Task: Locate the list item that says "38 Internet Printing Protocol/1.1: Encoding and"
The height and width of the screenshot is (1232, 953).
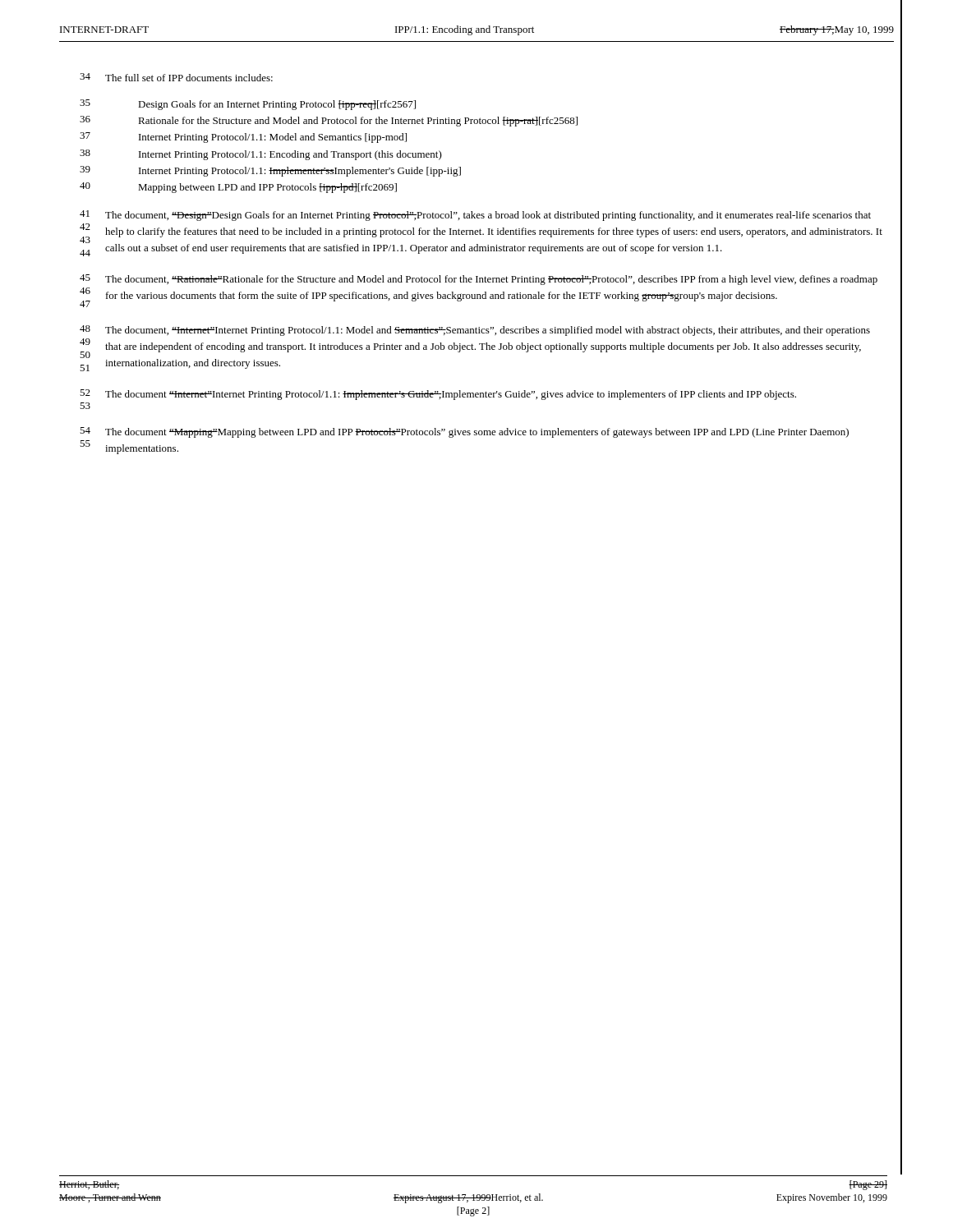Action: (261, 155)
